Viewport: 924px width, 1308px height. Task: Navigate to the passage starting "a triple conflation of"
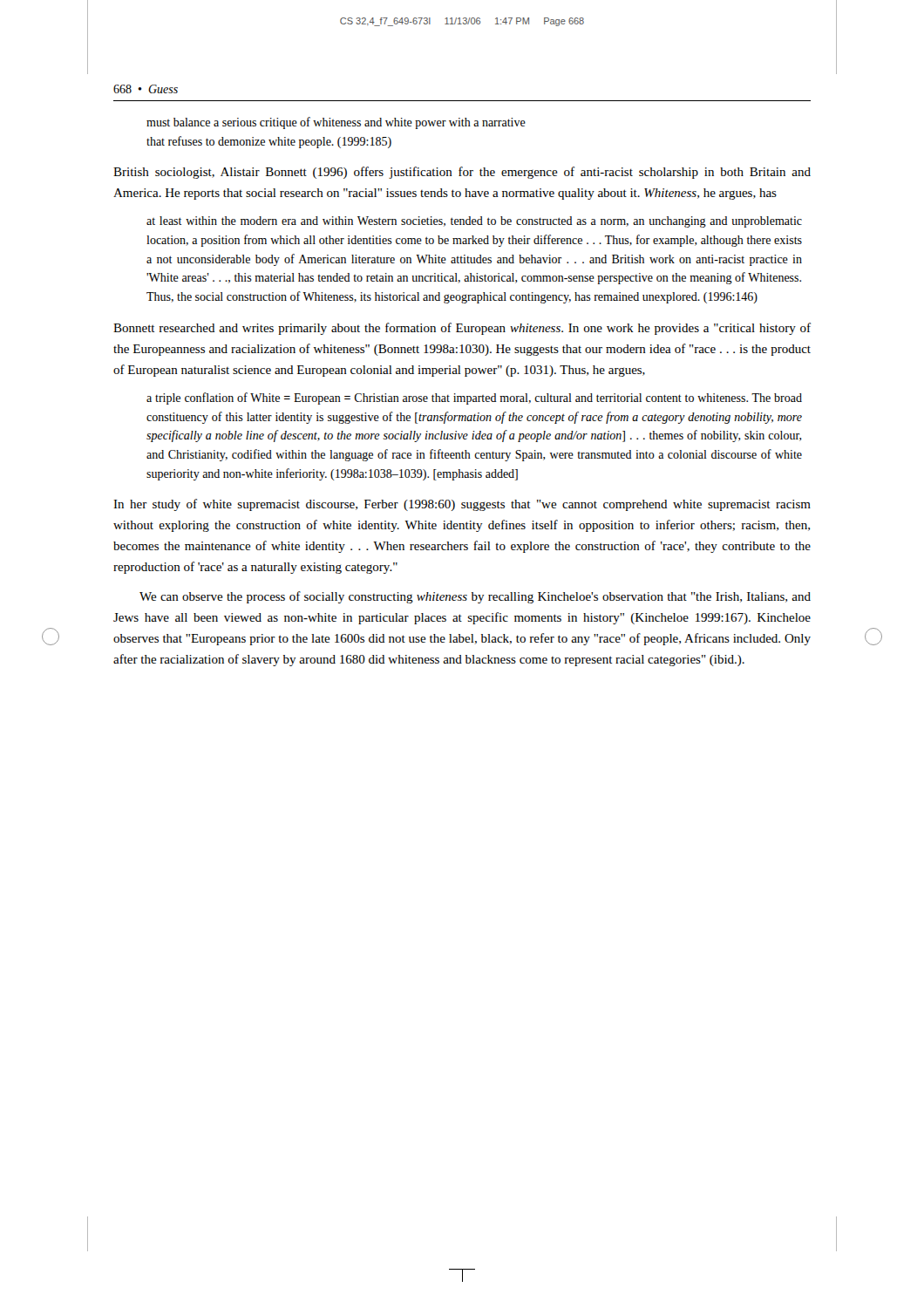474,436
